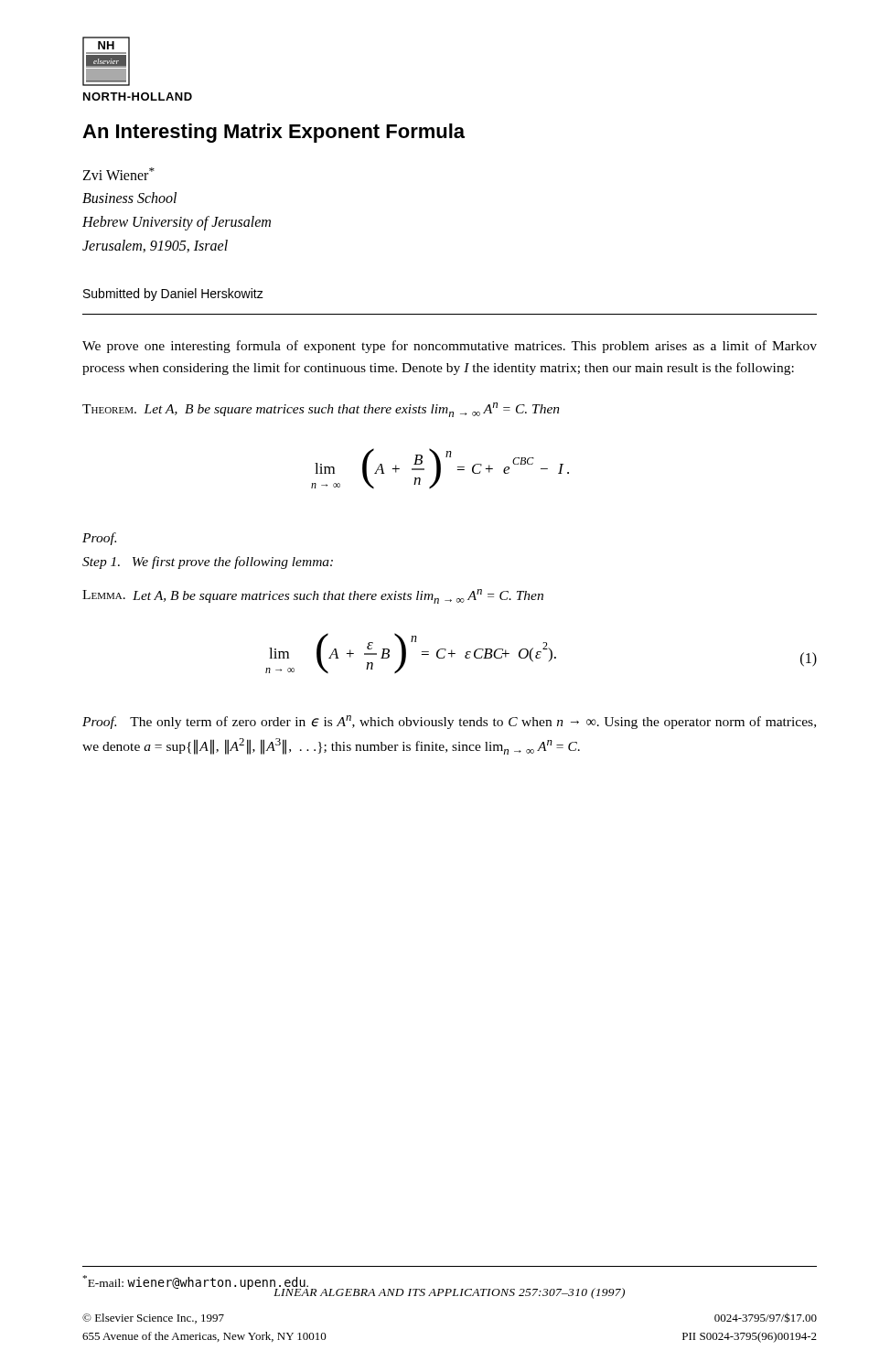The image size is (890, 1372).
Task: Locate the block of text that opens with "Zvi Wiener* Business School Hebrew University of"
Action: pyautogui.click(x=118, y=174)
